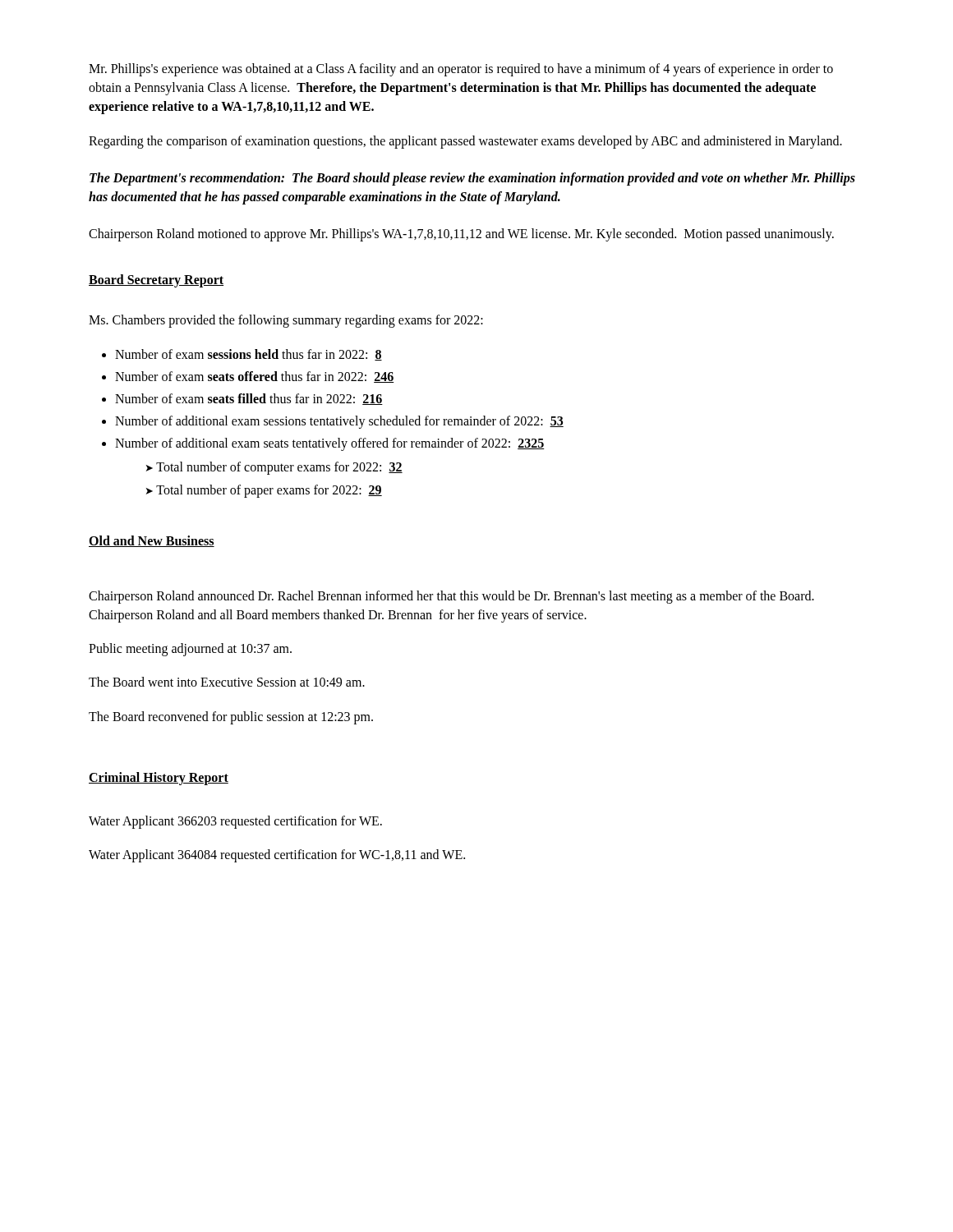The width and height of the screenshot is (953, 1232).
Task: Click on the text block with the text "Chairperson Roland motioned to approve Mr. Phillips's WA-1,7,8,10,11,12"
Action: point(462,234)
